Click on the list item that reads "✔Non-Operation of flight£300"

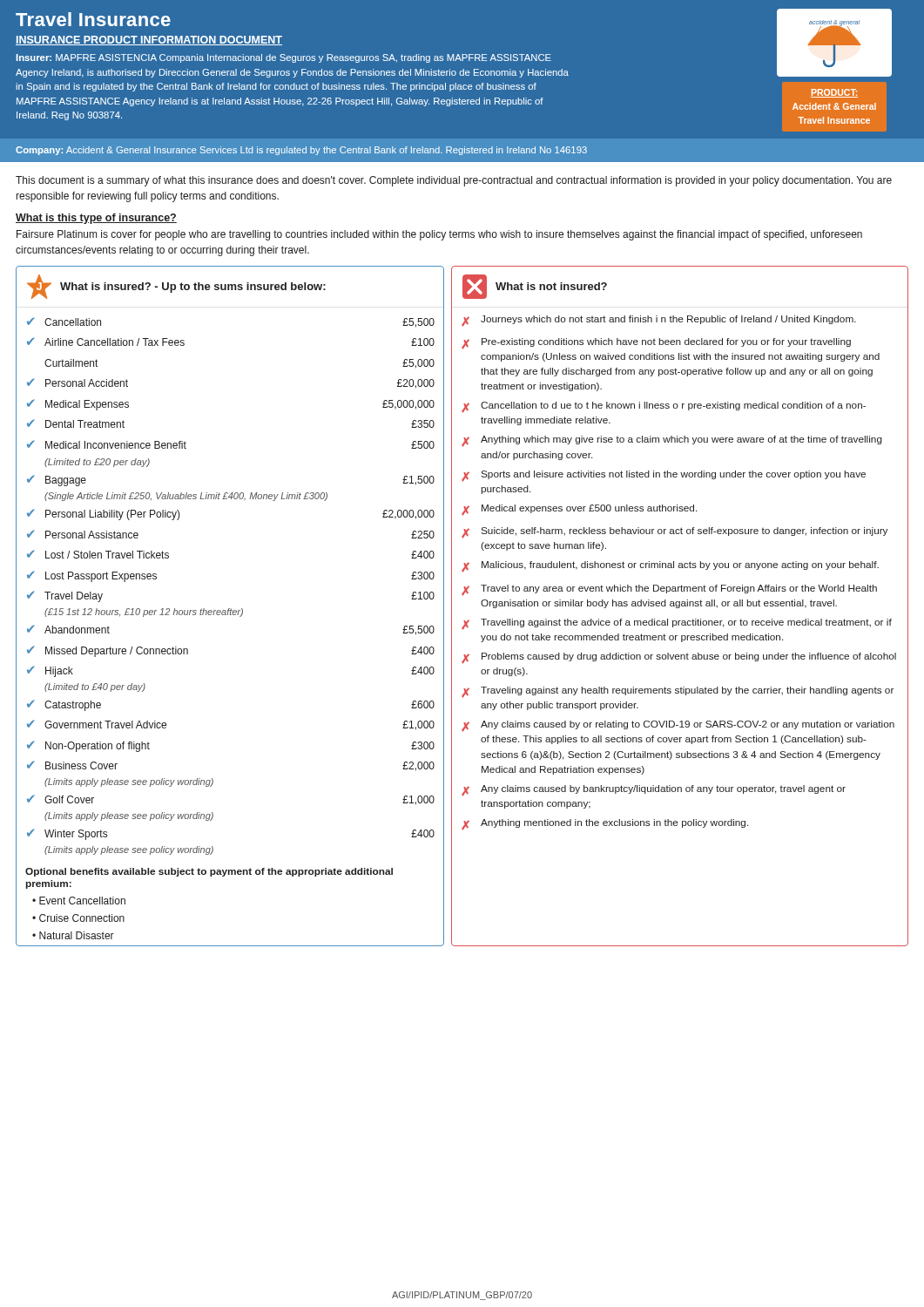coord(81,746)
